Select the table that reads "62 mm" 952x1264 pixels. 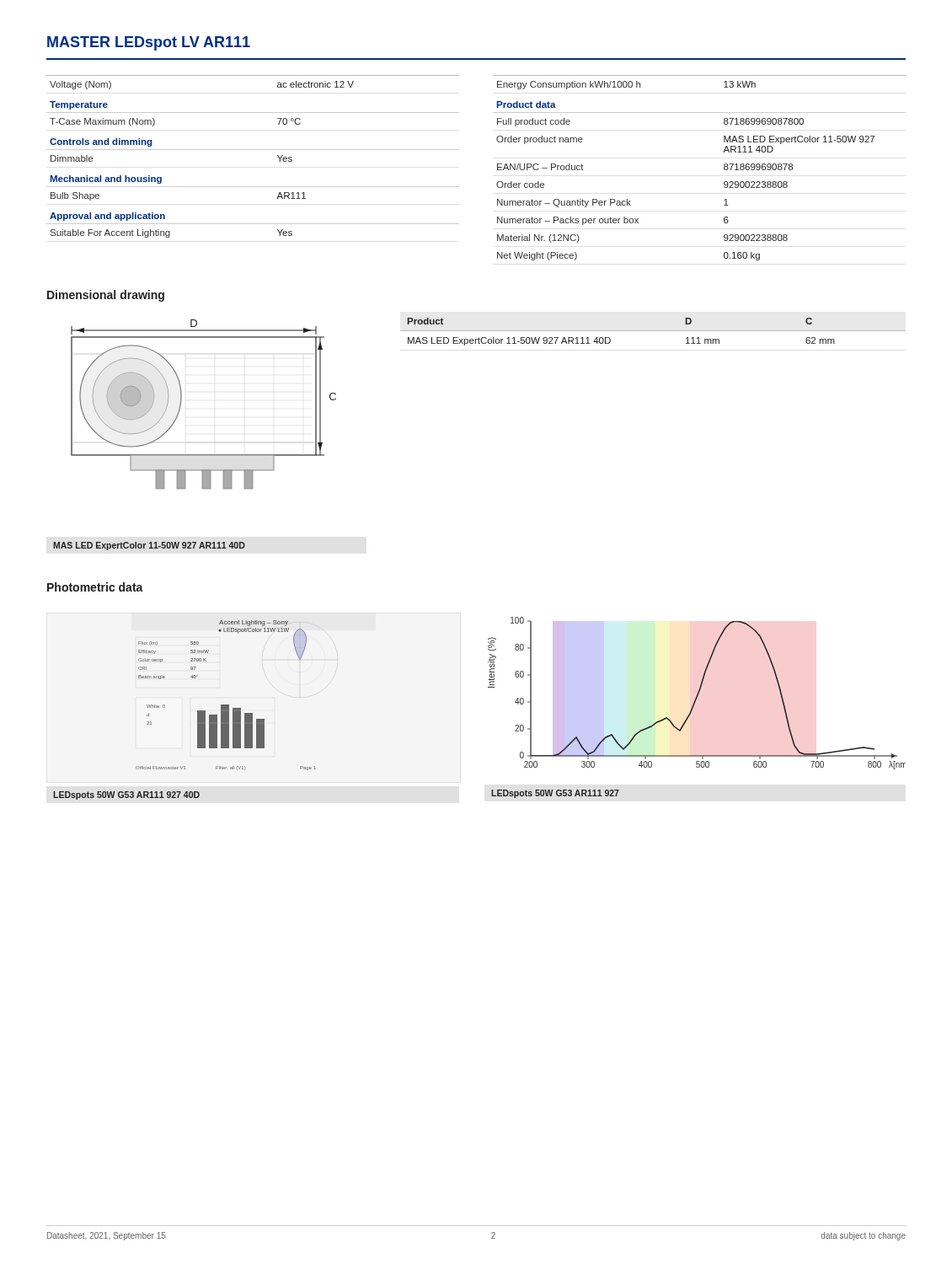point(653,433)
